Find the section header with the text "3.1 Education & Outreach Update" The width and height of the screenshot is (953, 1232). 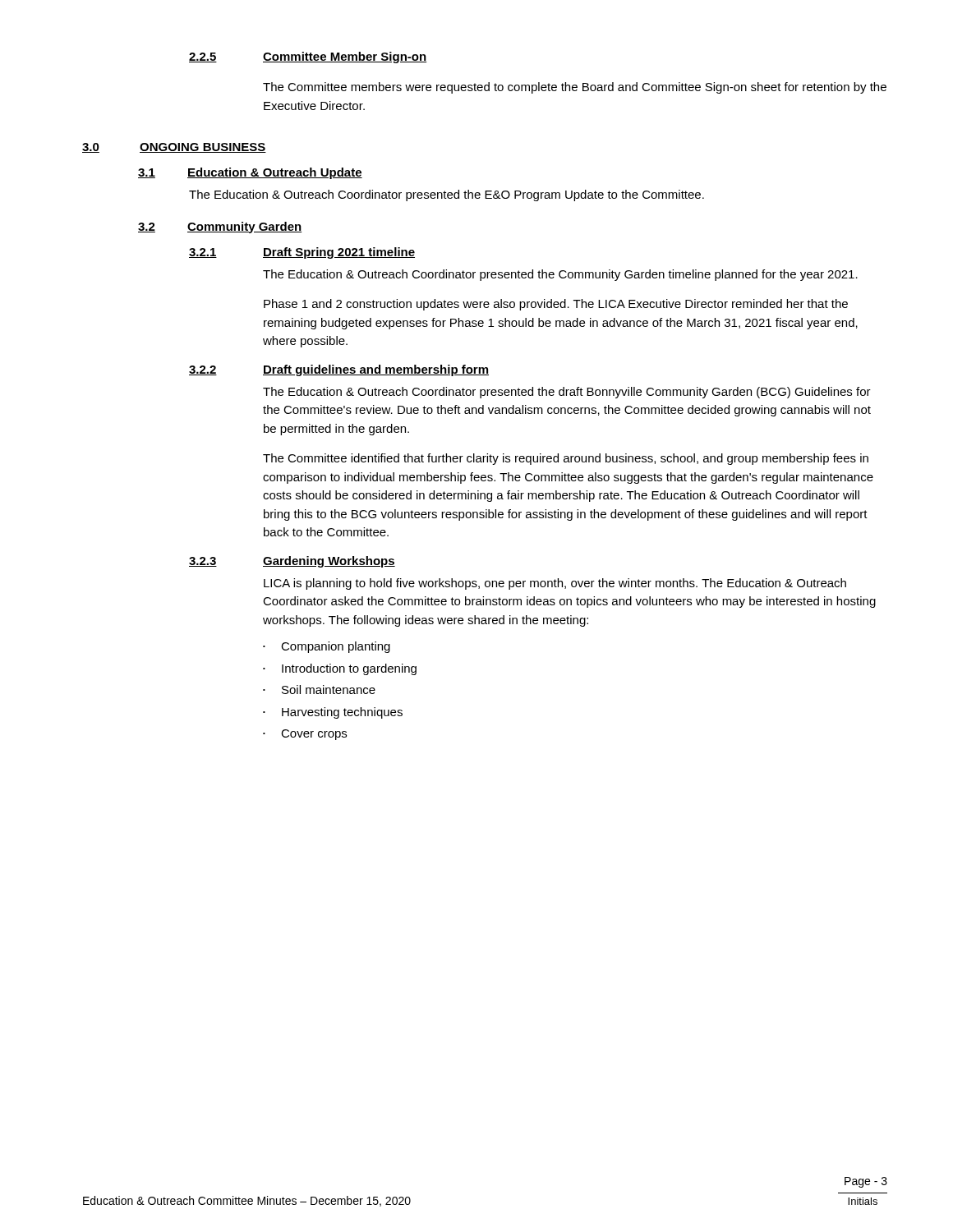(250, 172)
